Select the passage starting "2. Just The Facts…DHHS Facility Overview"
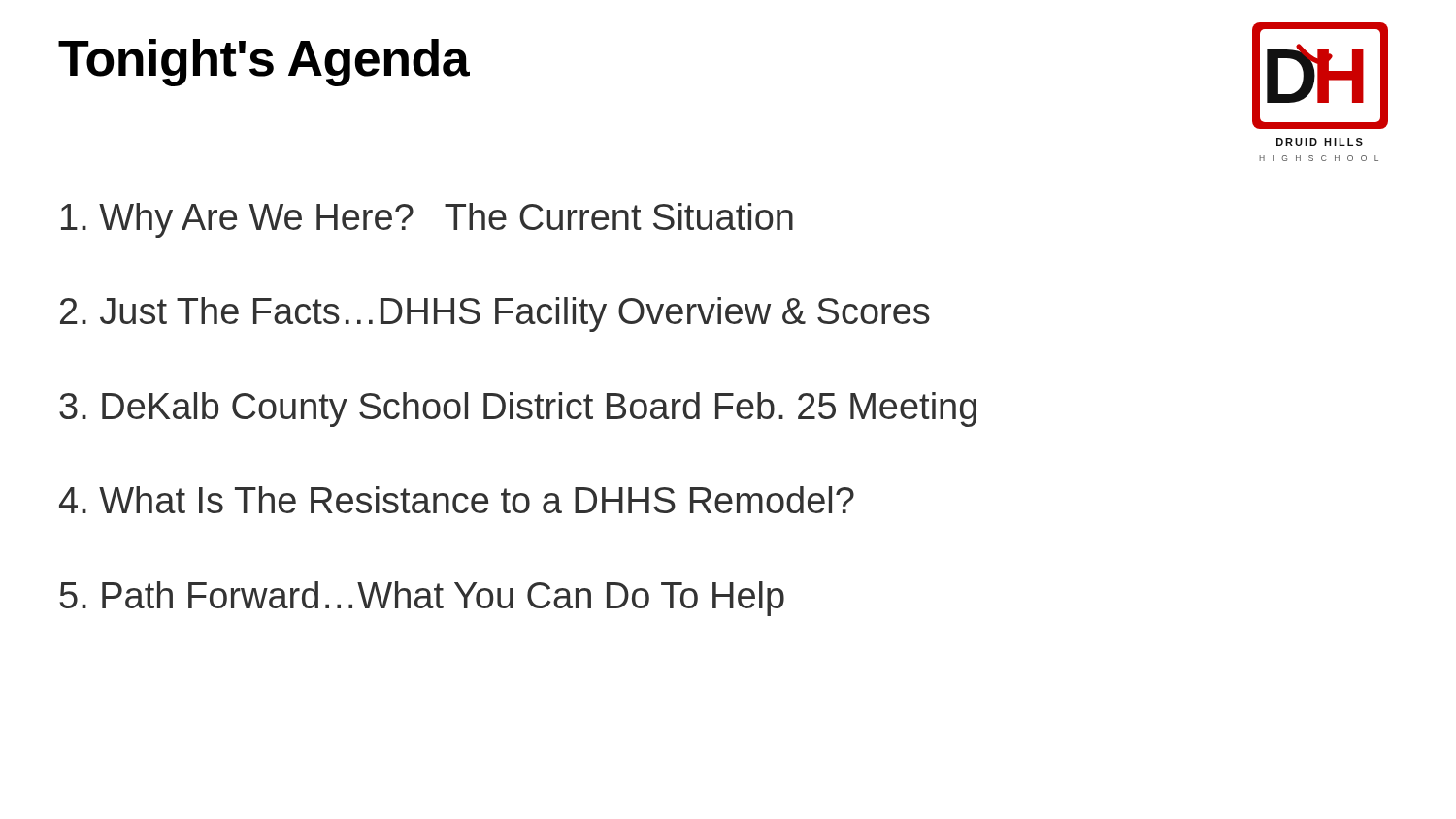1456x819 pixels. pyautogui.click(x=494, y=312)
